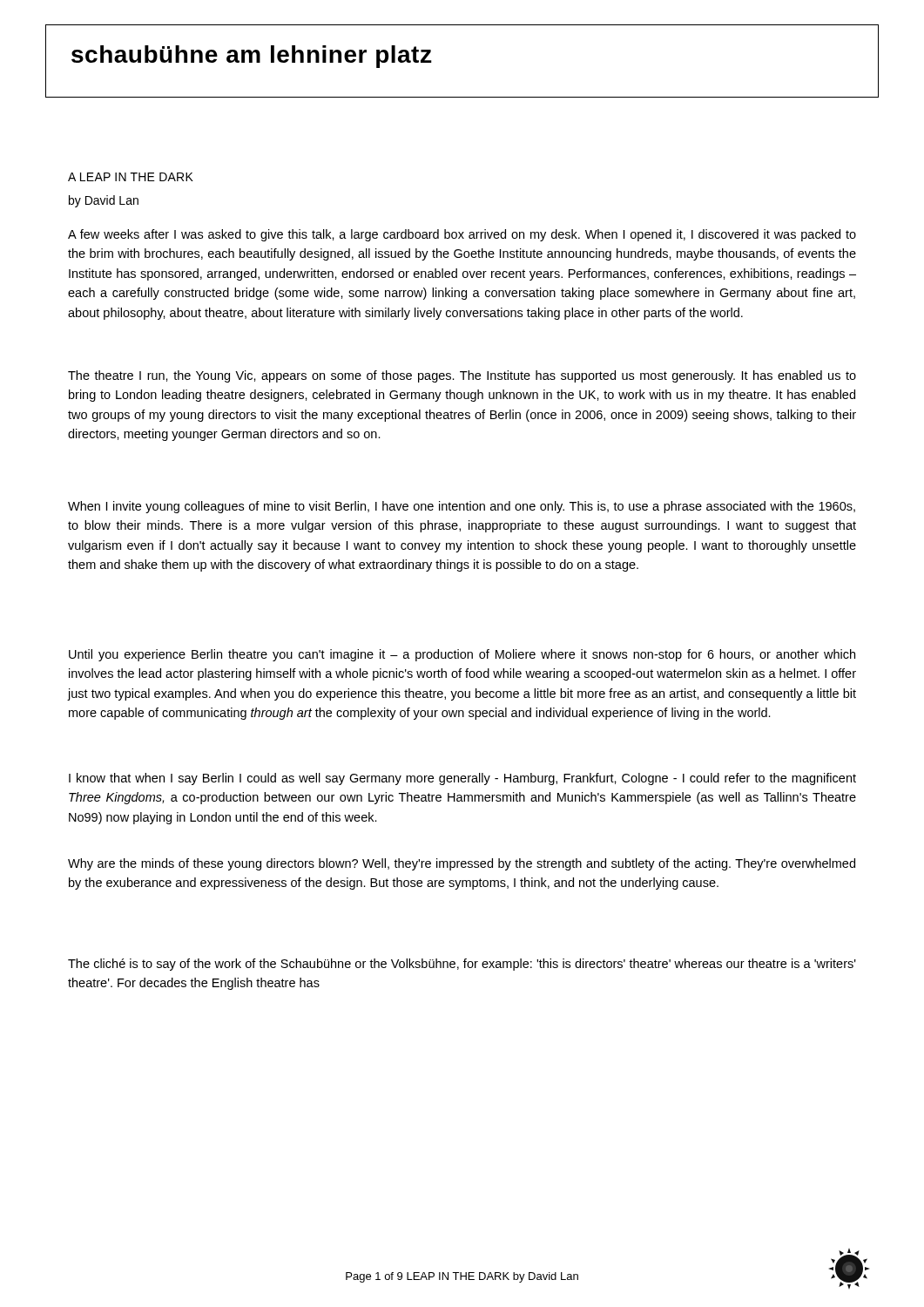This screenshot has height=1307, width=924.
Task: Locate the text block with the text "The theatre I run,"
Action: click(x=462, y=405)
